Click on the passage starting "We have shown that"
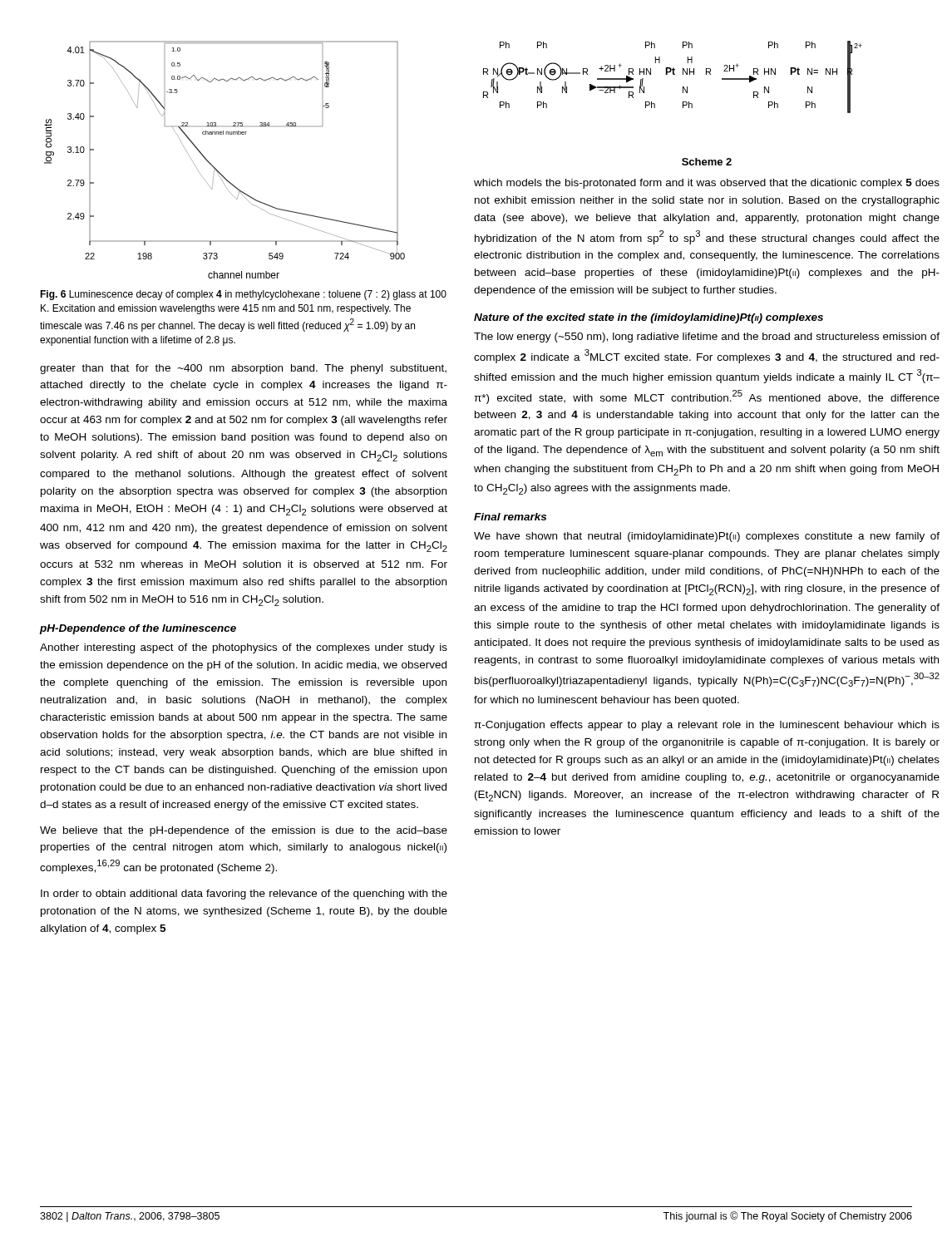 pyautogui.click(x=707, y=618)
